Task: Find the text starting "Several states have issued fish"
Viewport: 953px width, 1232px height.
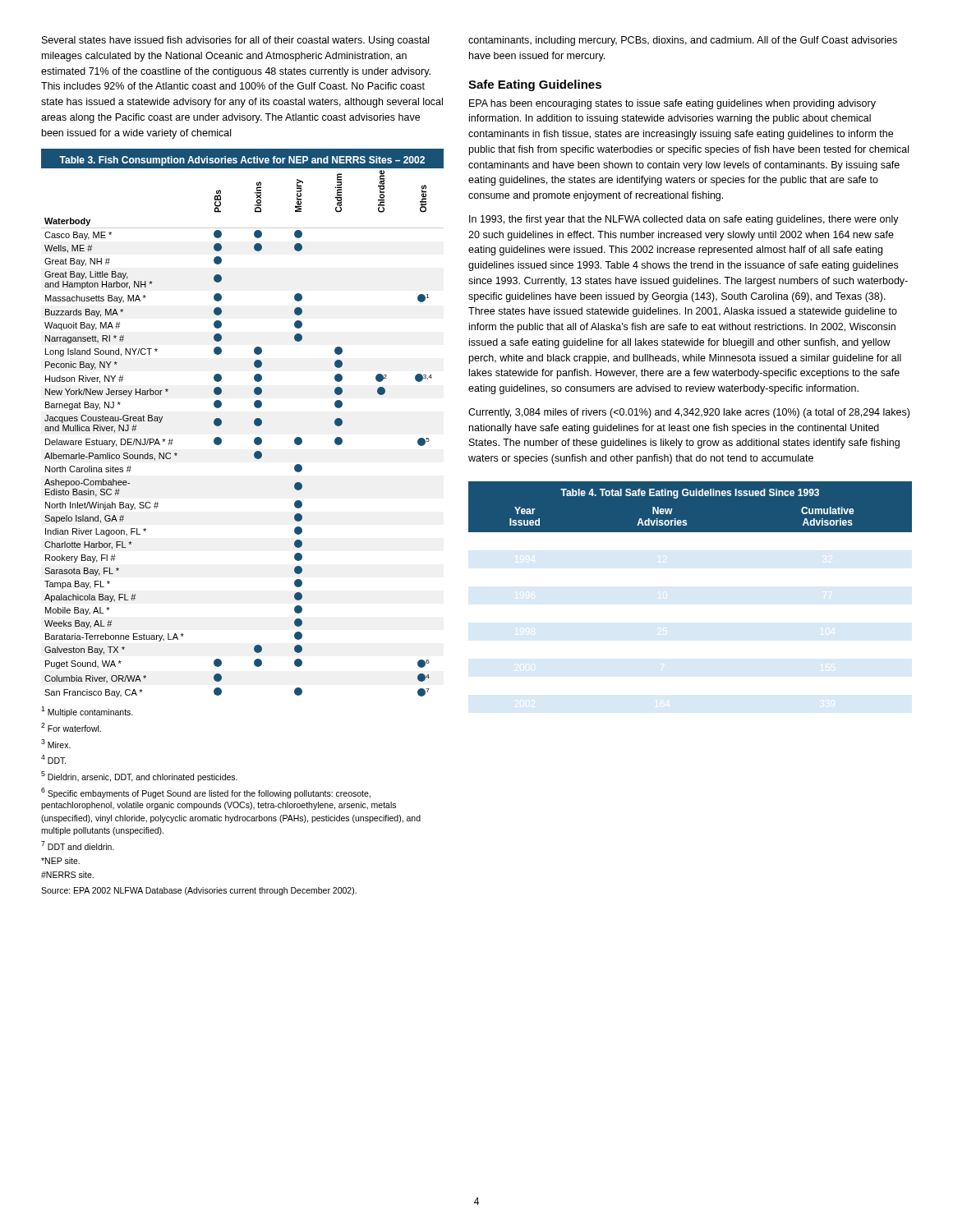Action: (242, 86)
